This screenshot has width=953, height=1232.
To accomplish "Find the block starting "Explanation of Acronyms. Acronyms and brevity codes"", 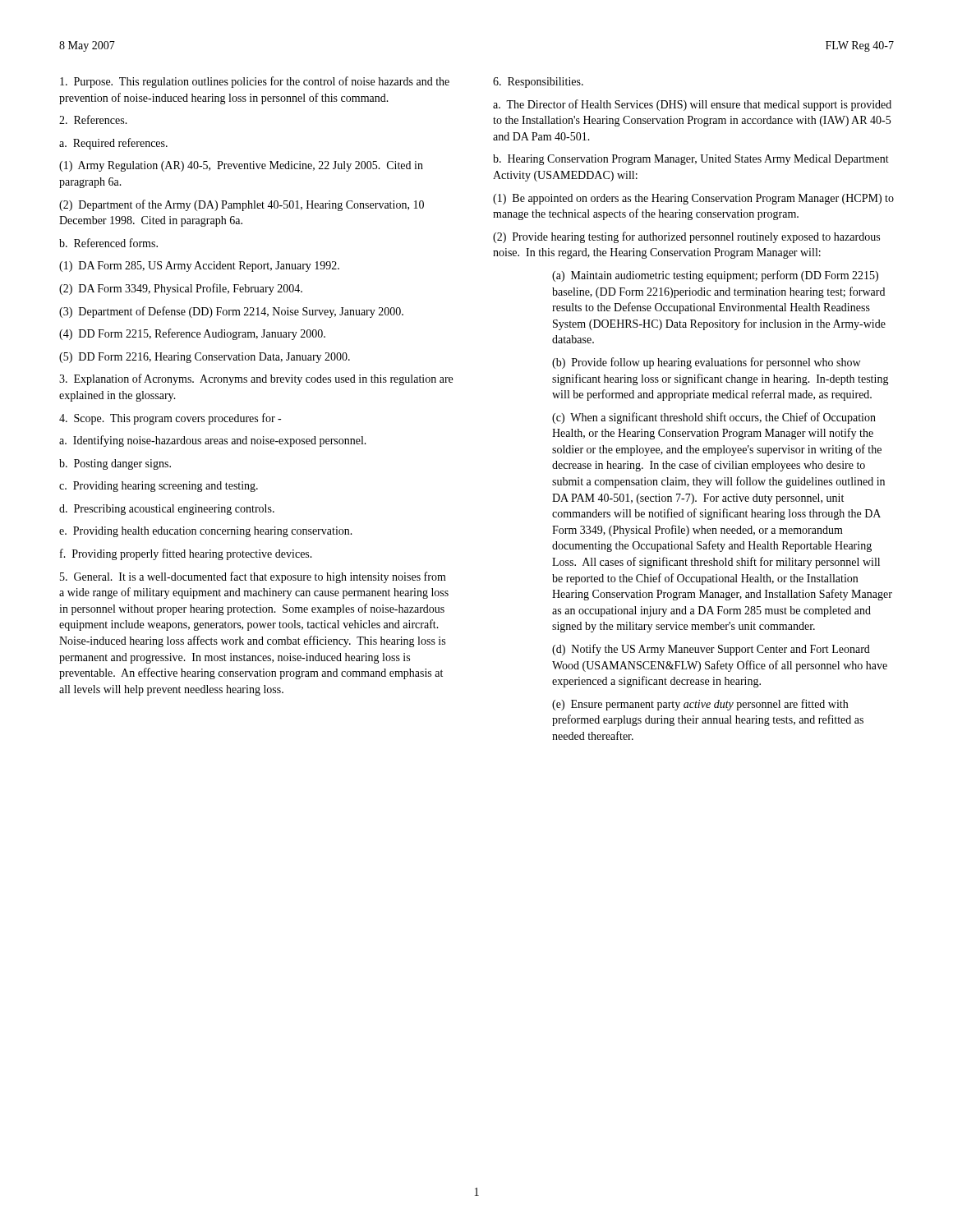I will click(256, 388).
